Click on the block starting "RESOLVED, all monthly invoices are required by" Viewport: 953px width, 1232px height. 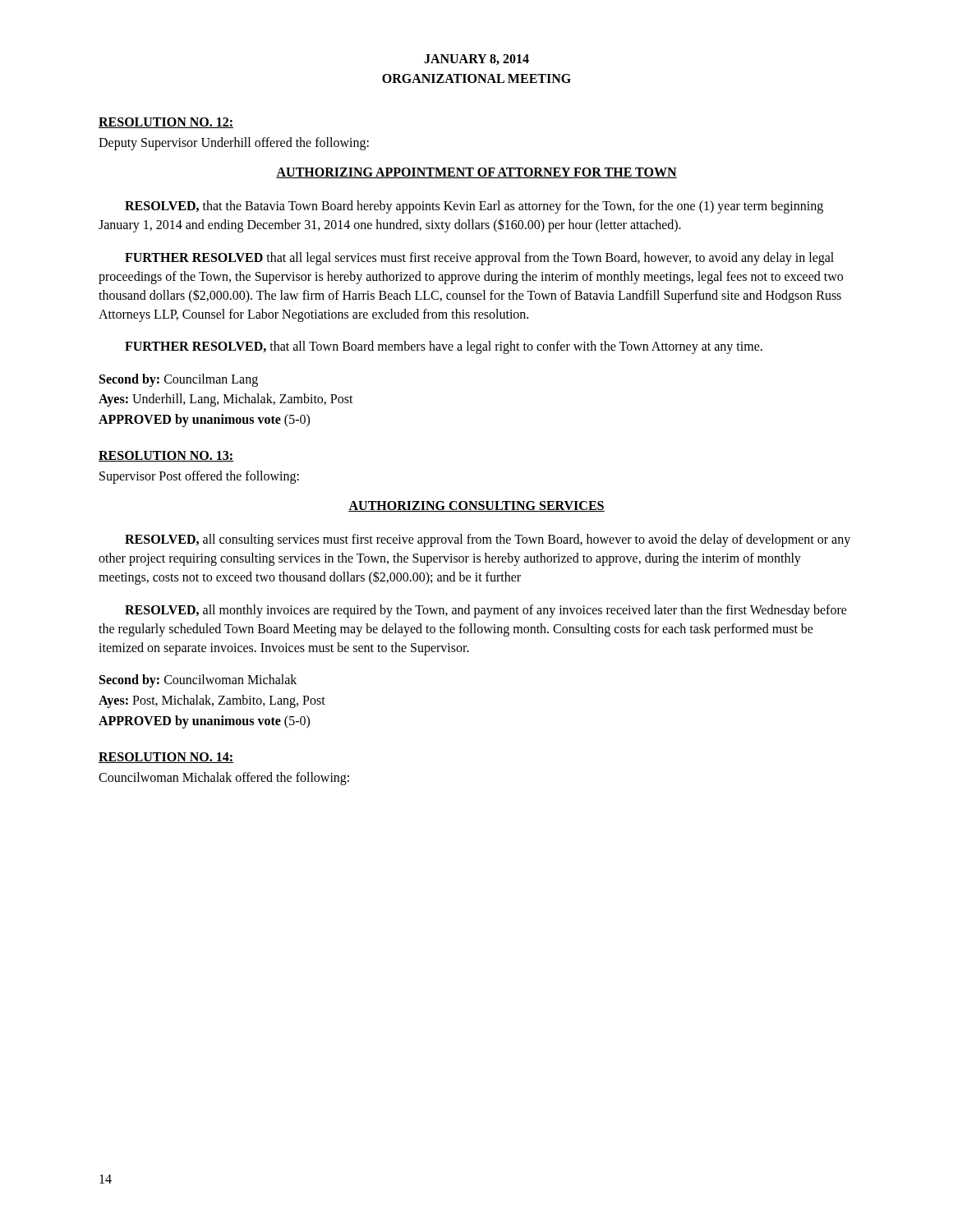473,629
